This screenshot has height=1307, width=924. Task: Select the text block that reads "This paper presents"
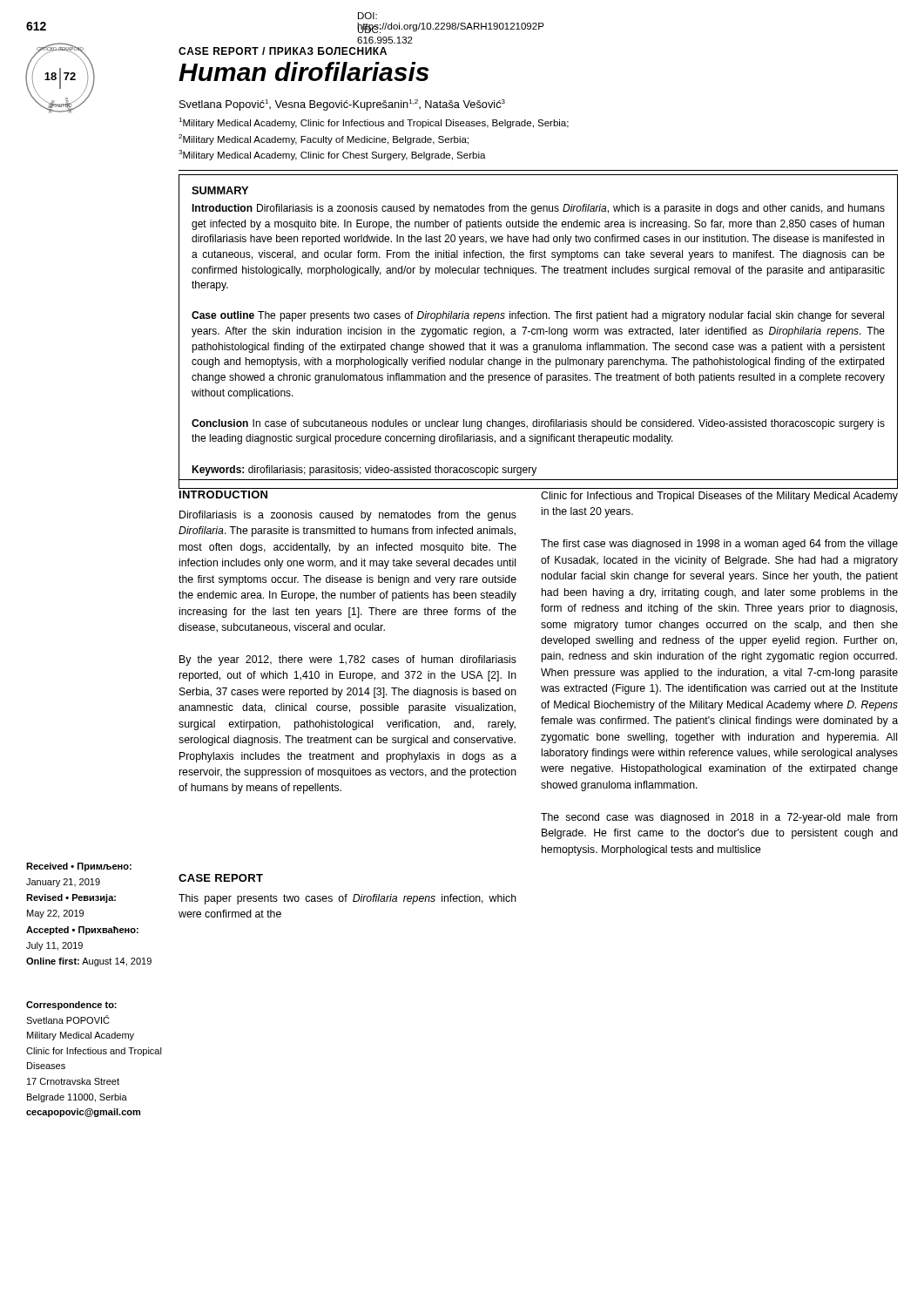click(347, 906)
